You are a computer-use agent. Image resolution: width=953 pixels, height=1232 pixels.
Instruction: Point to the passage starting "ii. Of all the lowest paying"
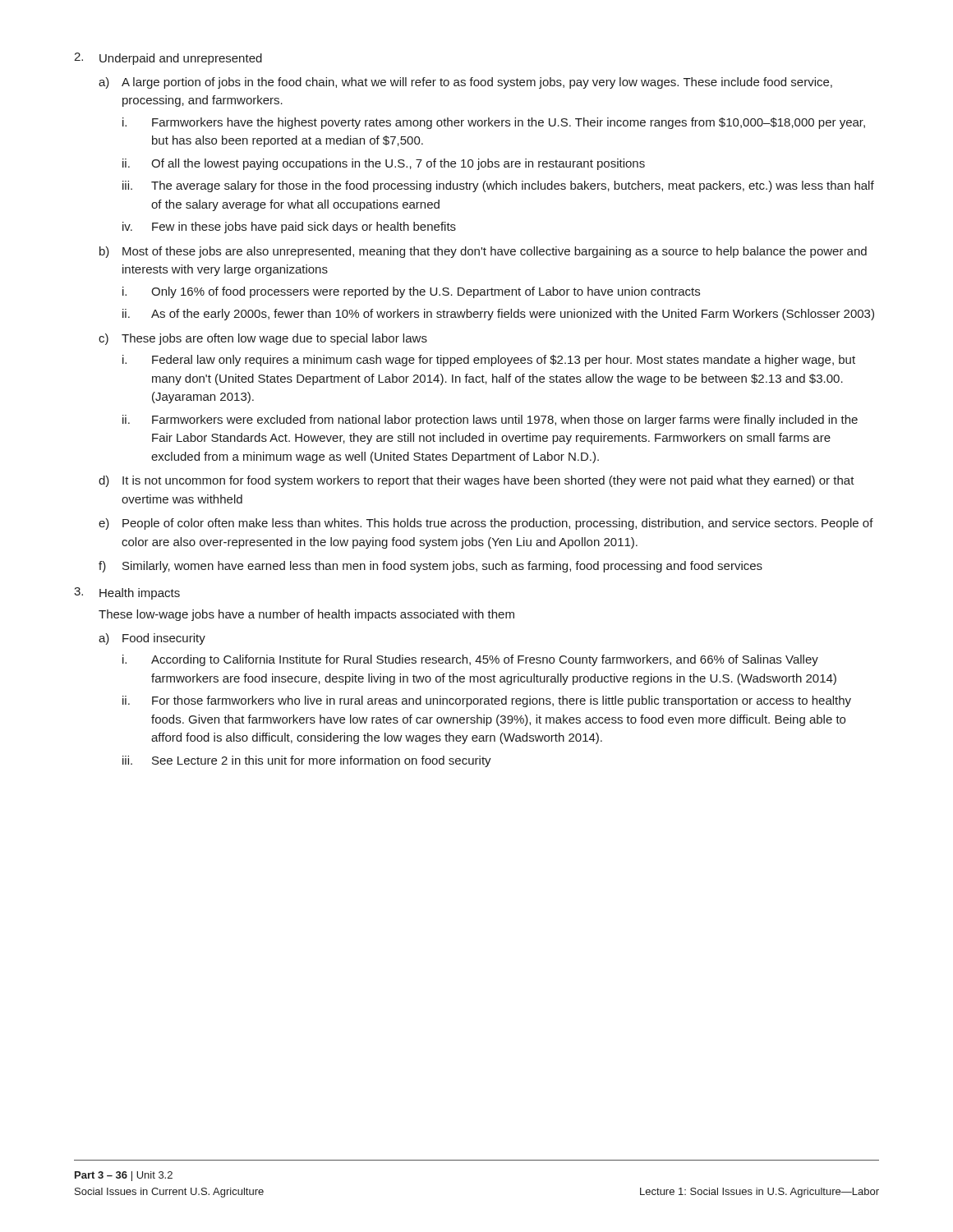383,163
